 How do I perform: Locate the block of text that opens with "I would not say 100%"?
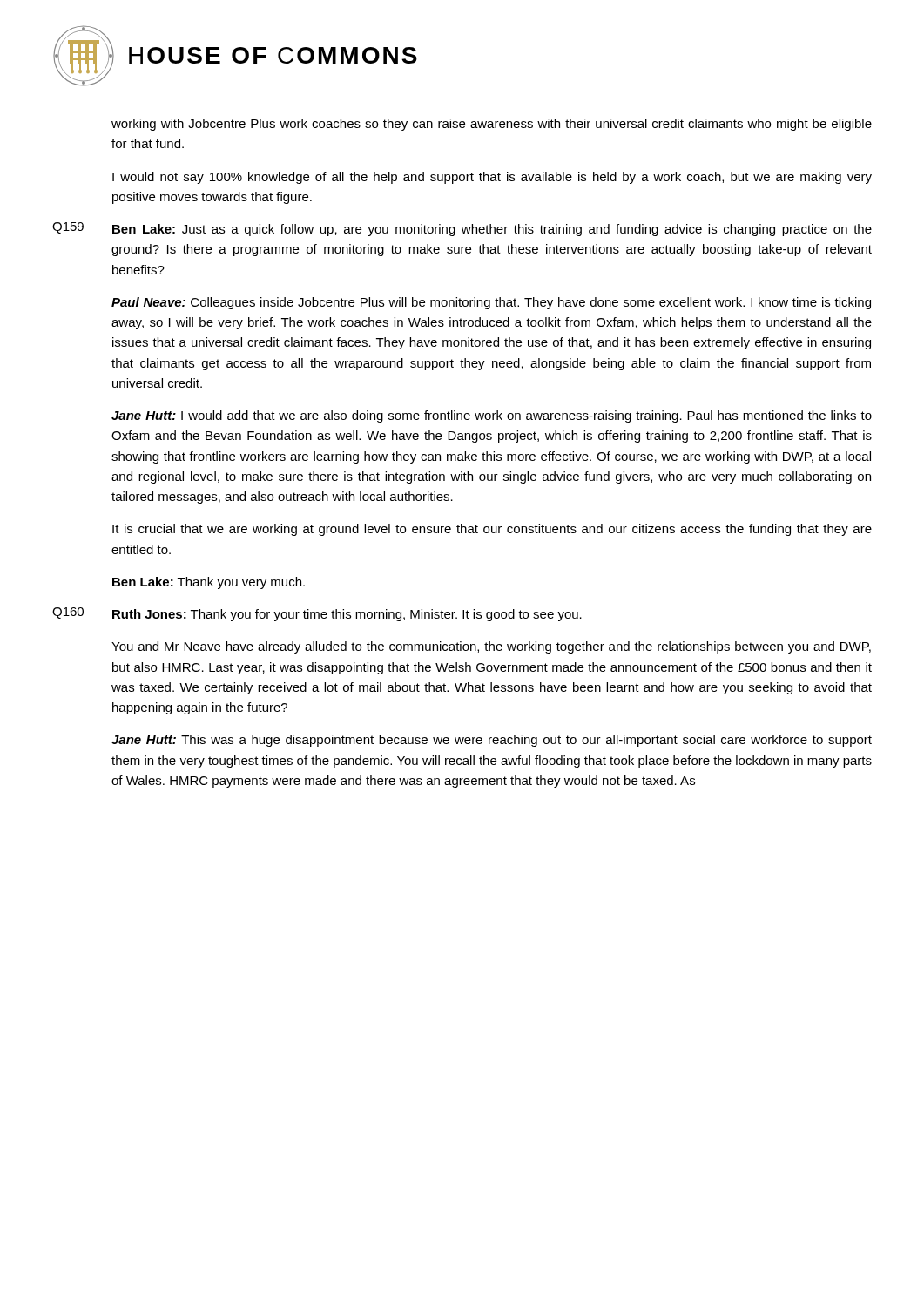click(x=492, y=186)
